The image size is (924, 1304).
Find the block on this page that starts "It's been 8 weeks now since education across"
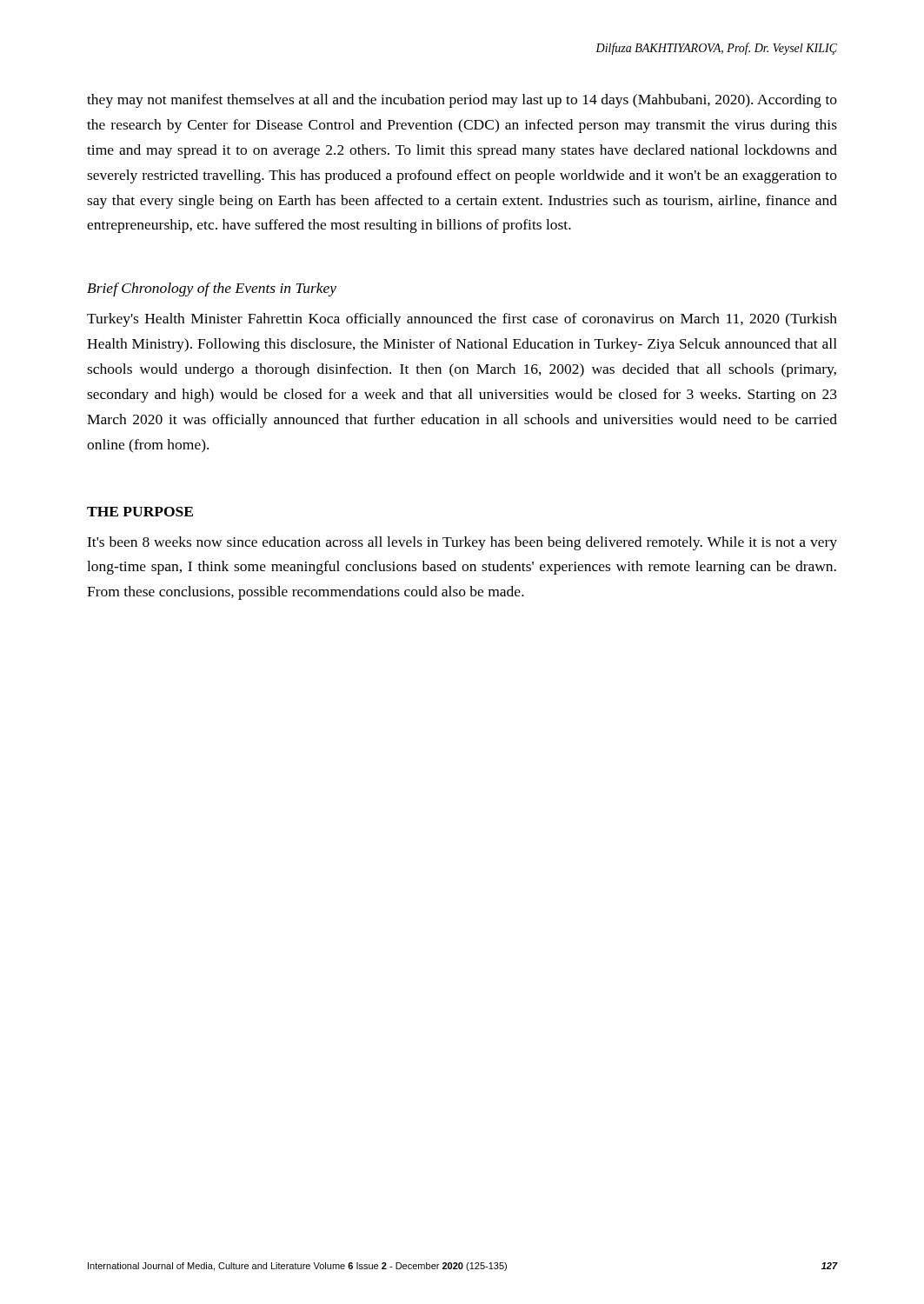point(462,566)
